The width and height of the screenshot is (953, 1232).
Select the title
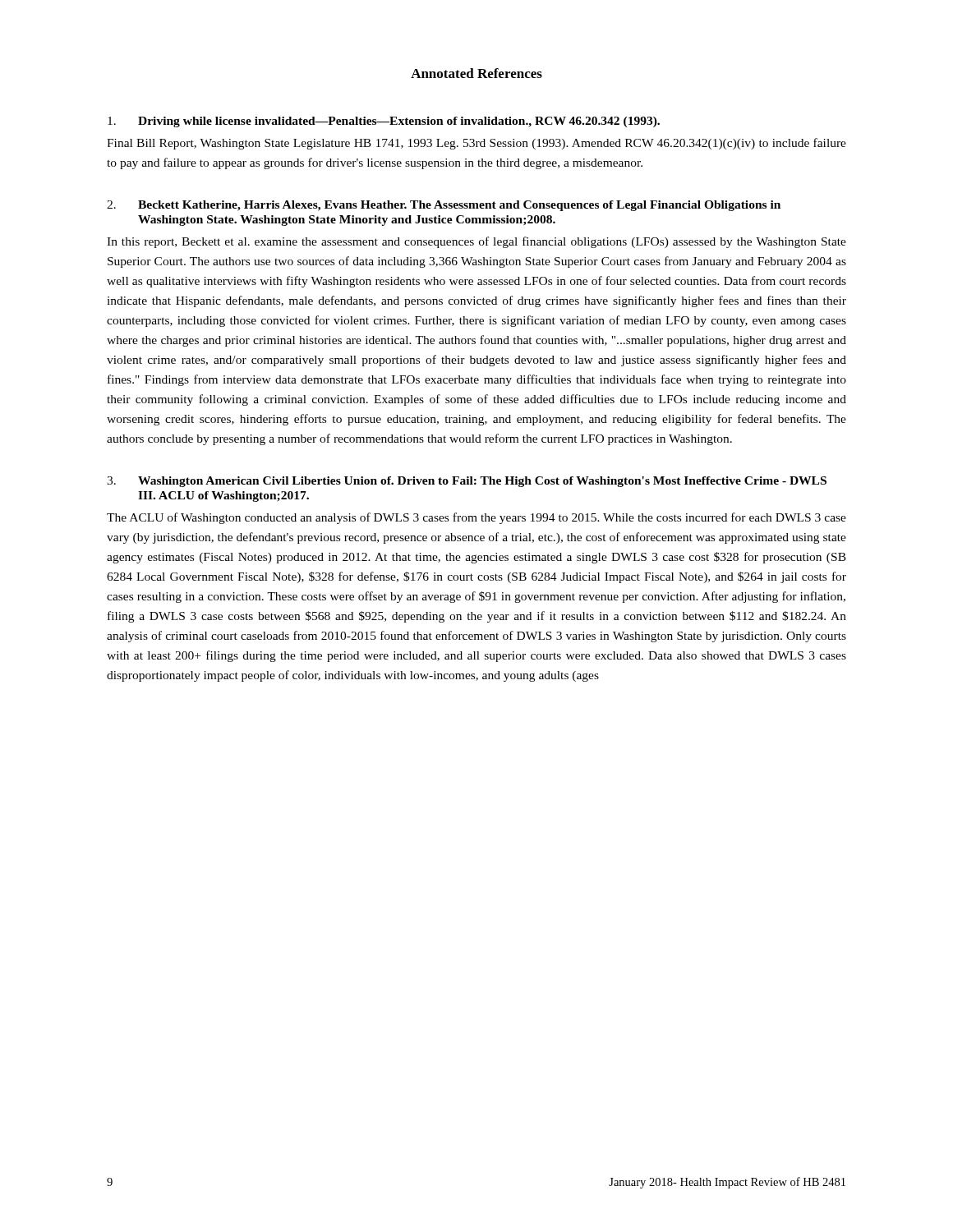476,73
